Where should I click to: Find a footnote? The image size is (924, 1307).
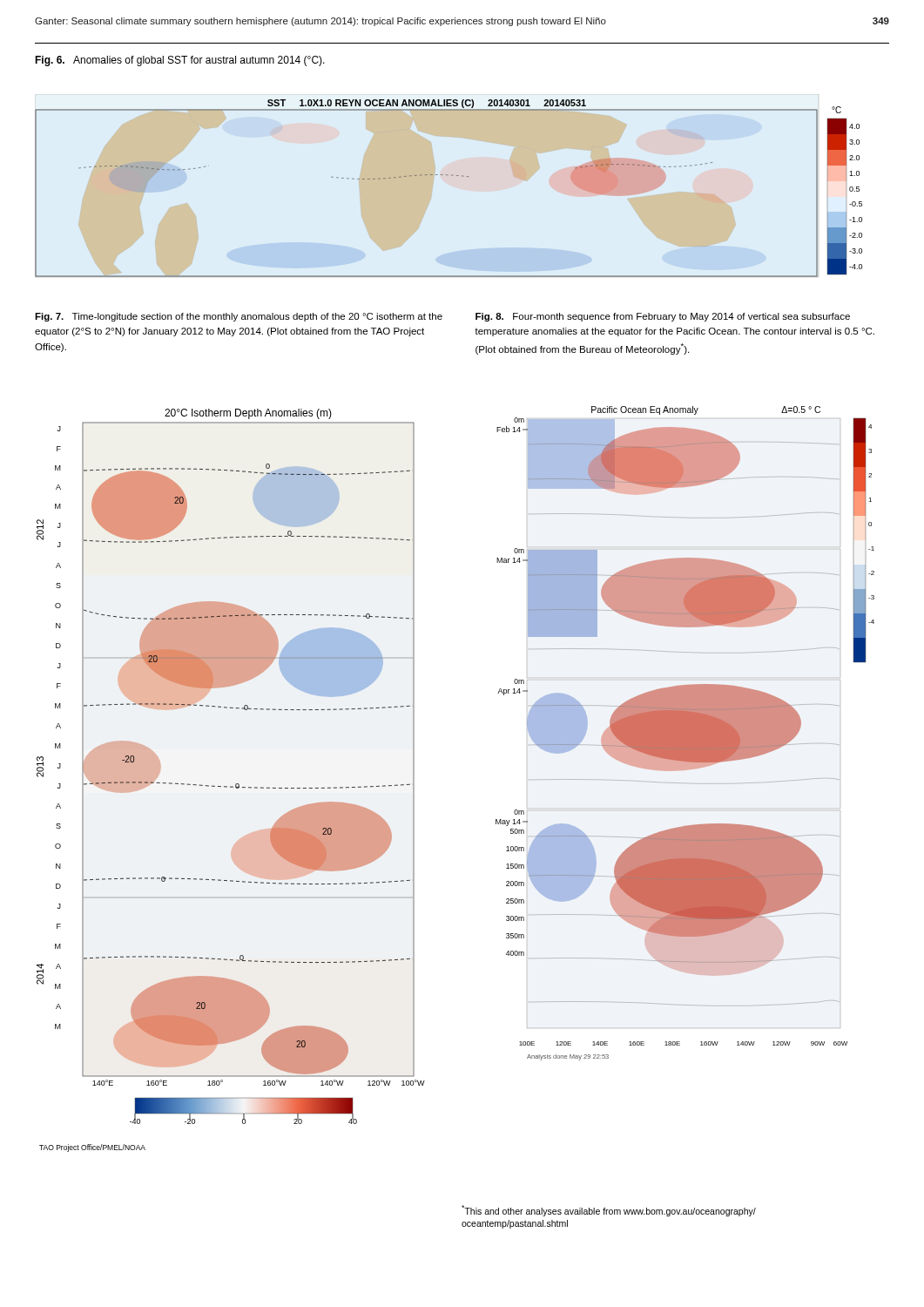[609, 1216]
